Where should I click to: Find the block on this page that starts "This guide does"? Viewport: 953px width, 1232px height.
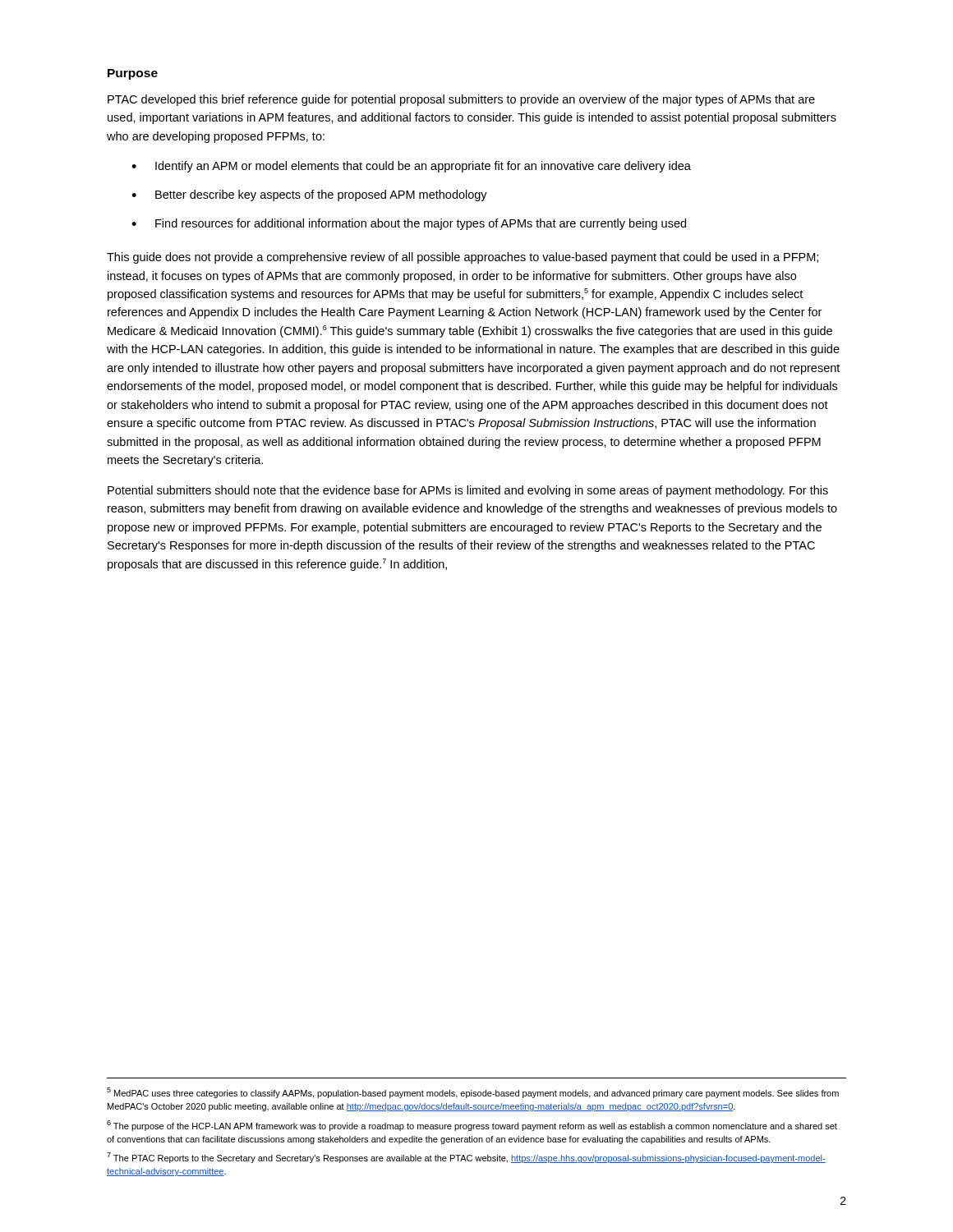click(473, 359)
